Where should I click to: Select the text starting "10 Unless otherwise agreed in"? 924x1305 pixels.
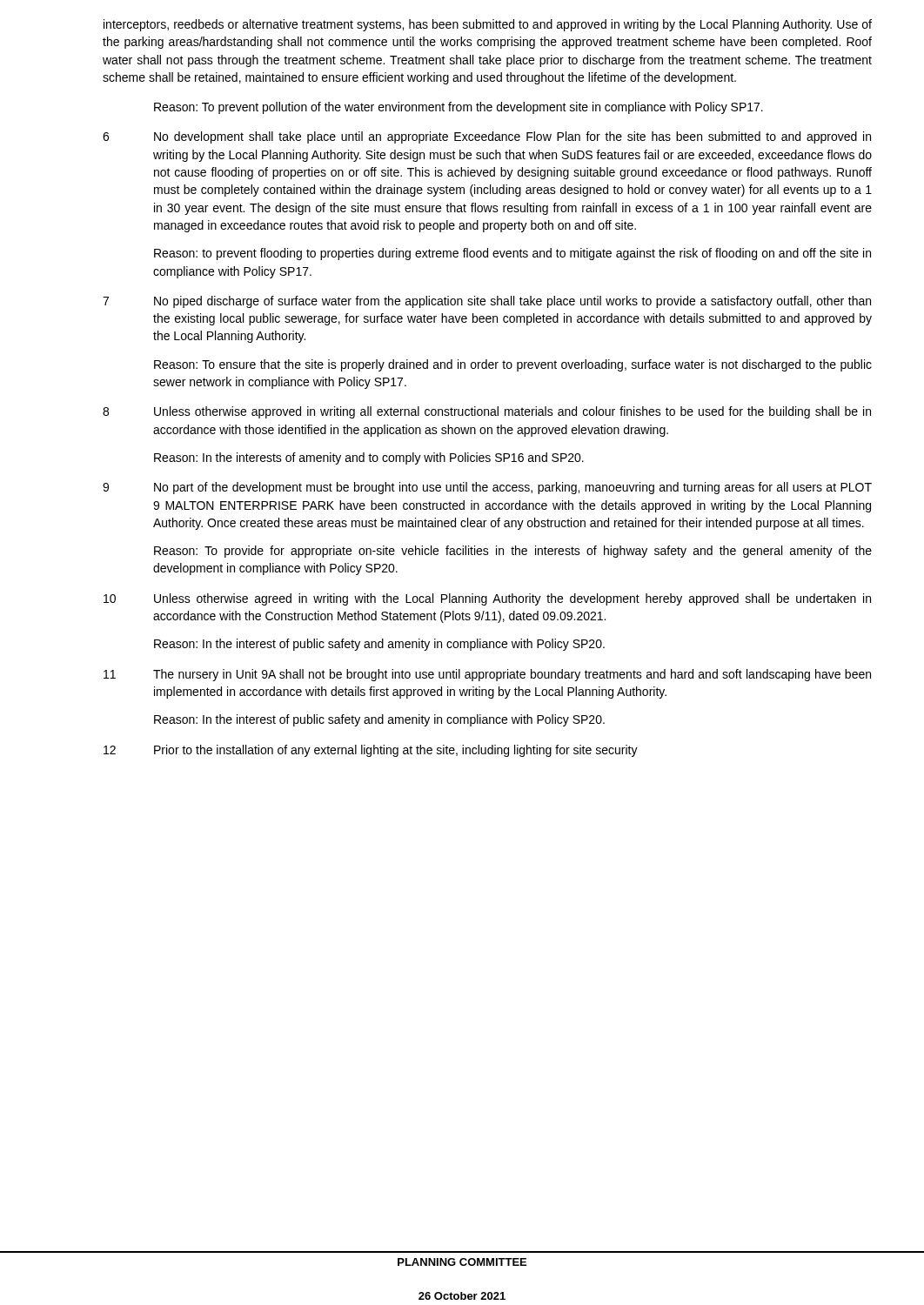[487, 607]
